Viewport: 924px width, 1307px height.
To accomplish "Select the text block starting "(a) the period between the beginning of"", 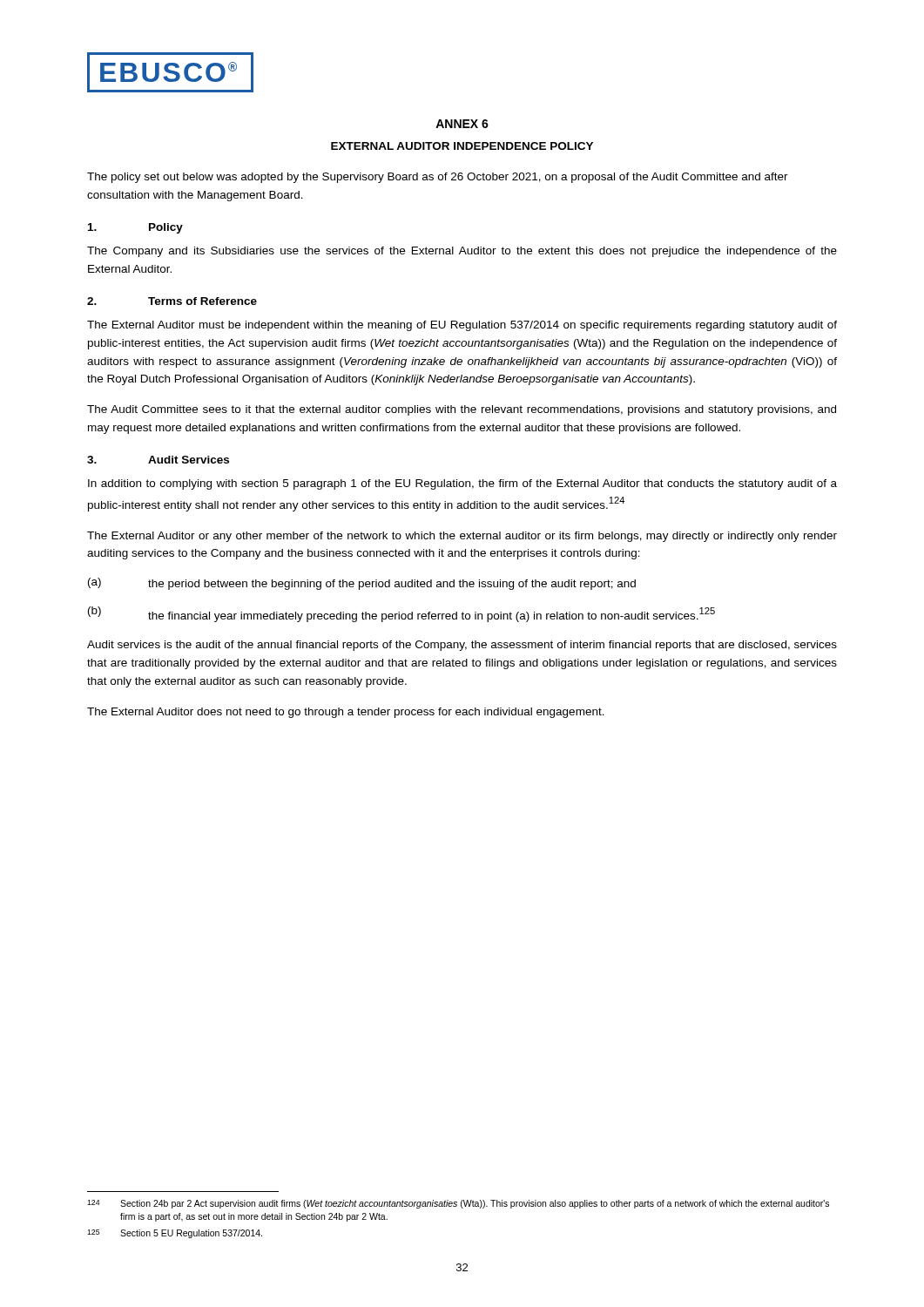I will click(x=462, y=585).
